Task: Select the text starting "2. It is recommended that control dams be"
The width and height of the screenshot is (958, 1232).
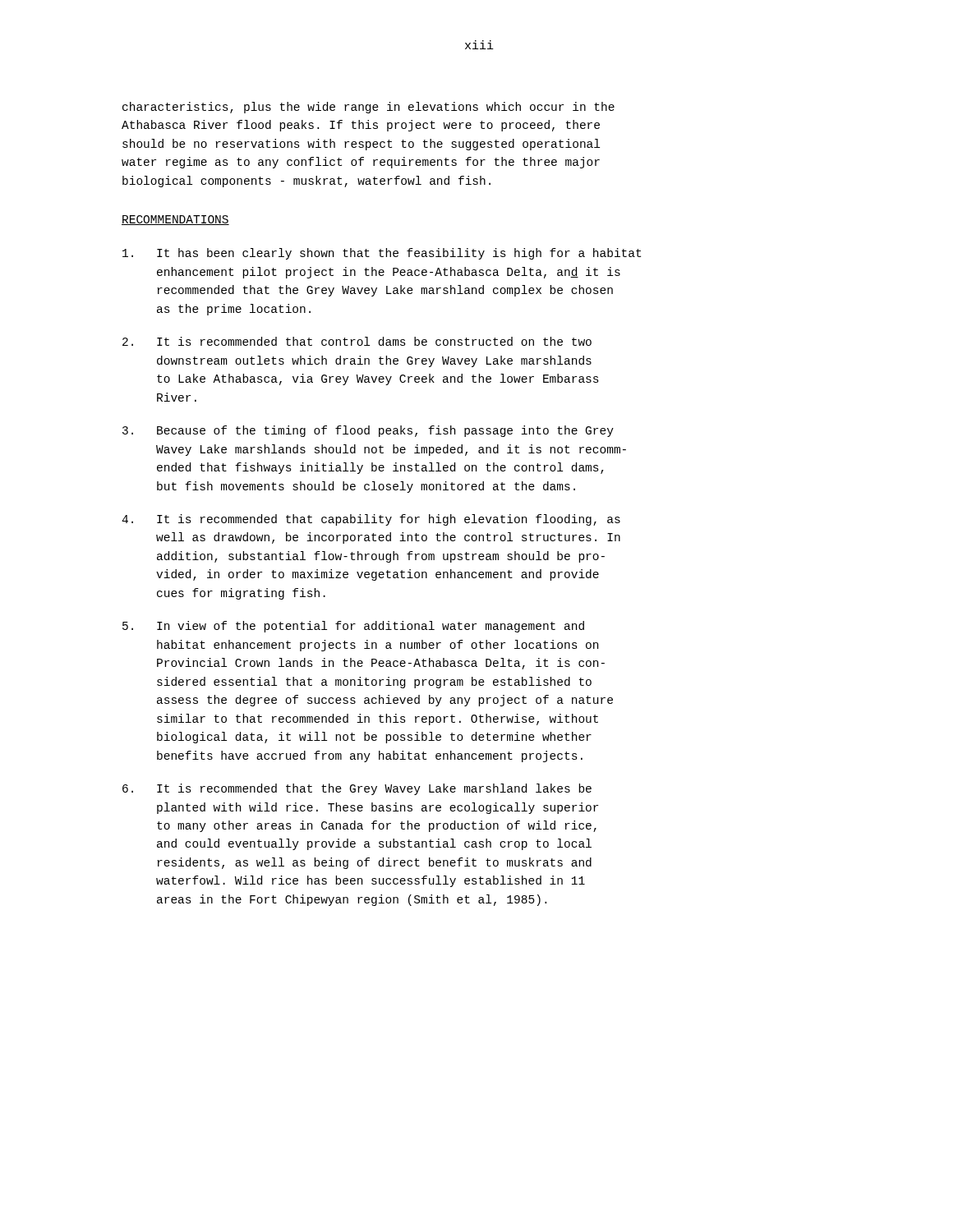Action: click(503, 371)
